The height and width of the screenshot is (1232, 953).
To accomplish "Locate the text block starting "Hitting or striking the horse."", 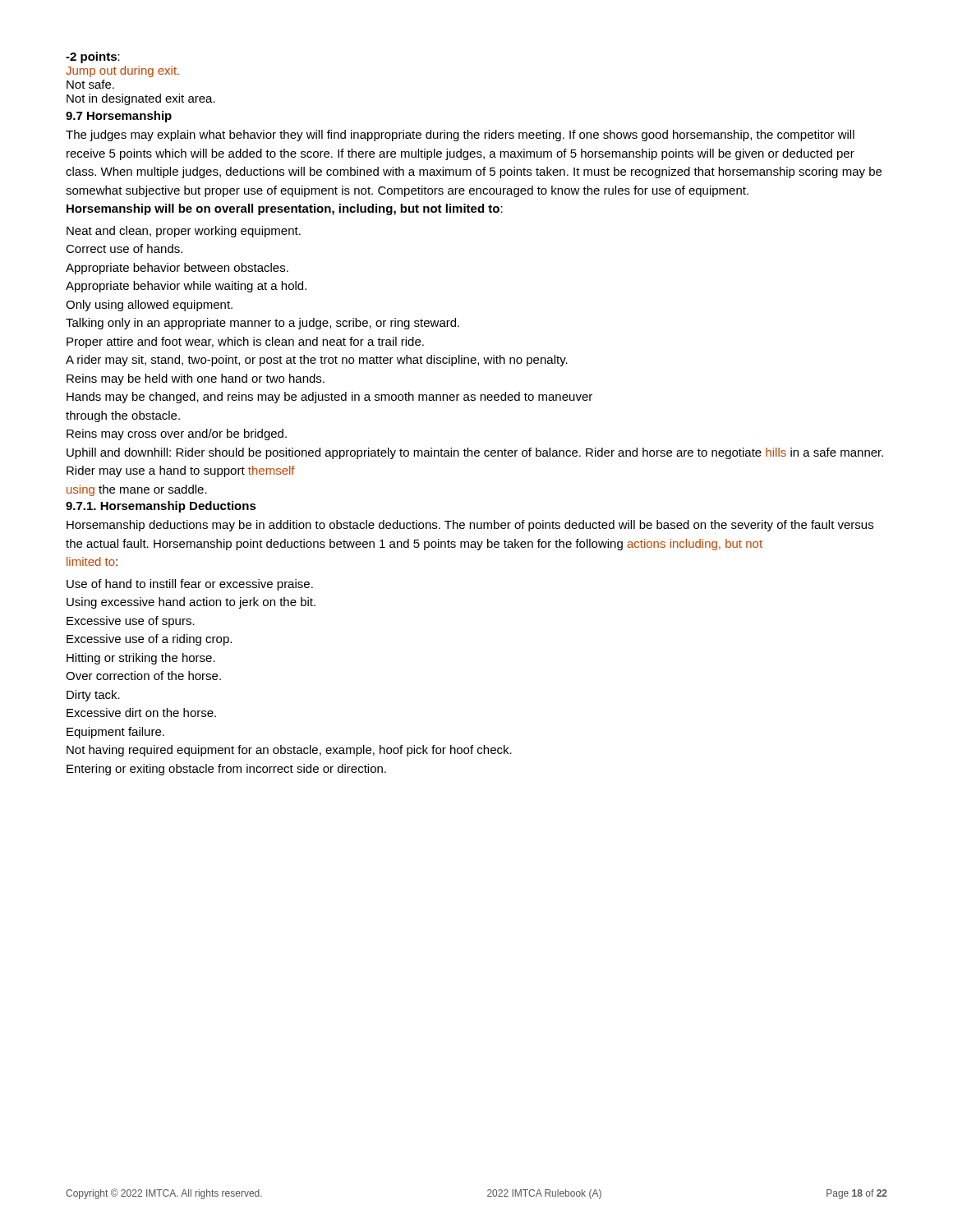I will (x=141, y=657).
